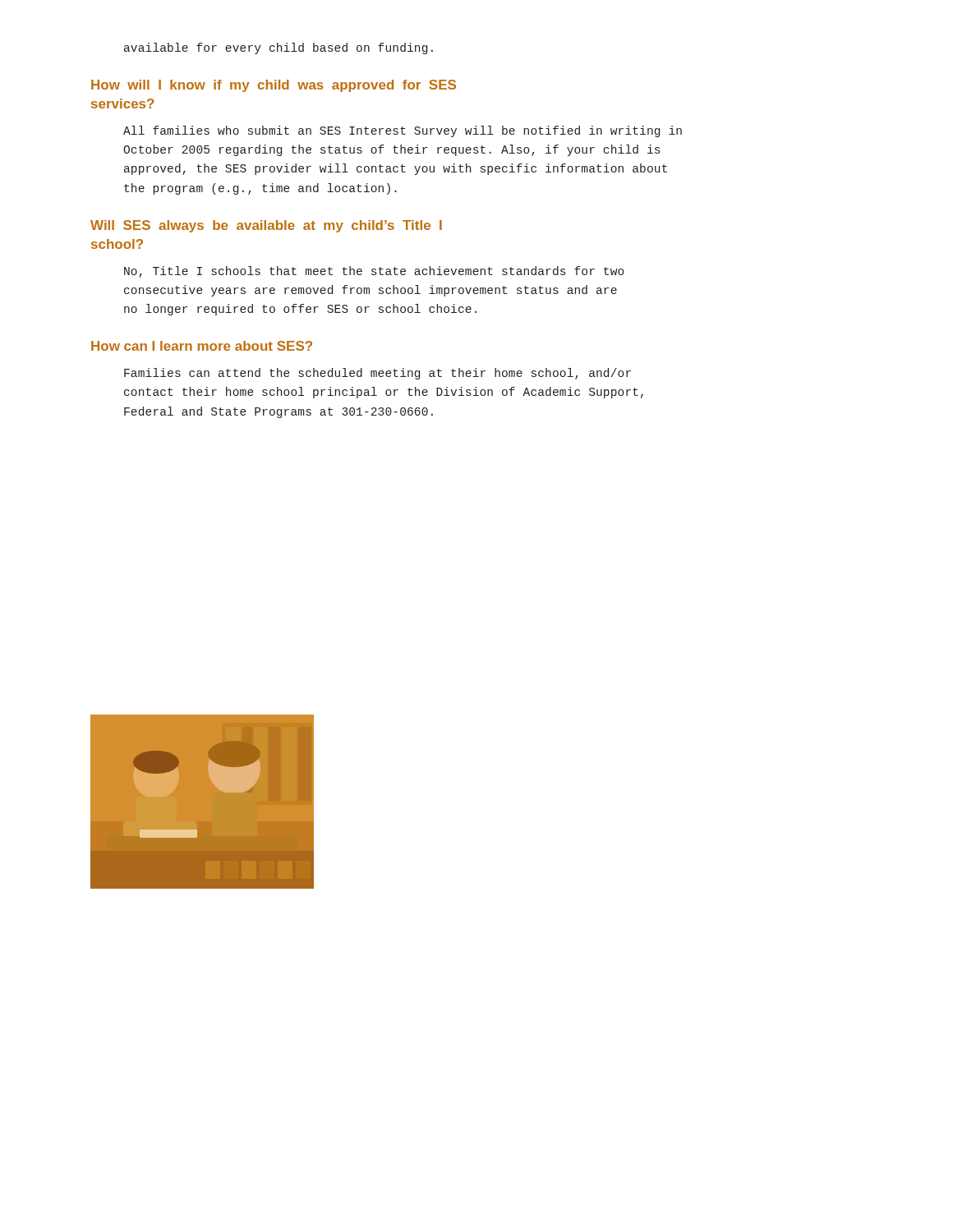Select the text block containing "Families can attend the scheduled meeting"
The height and width of the screenshot is (1232, 953).
[385, 393]
